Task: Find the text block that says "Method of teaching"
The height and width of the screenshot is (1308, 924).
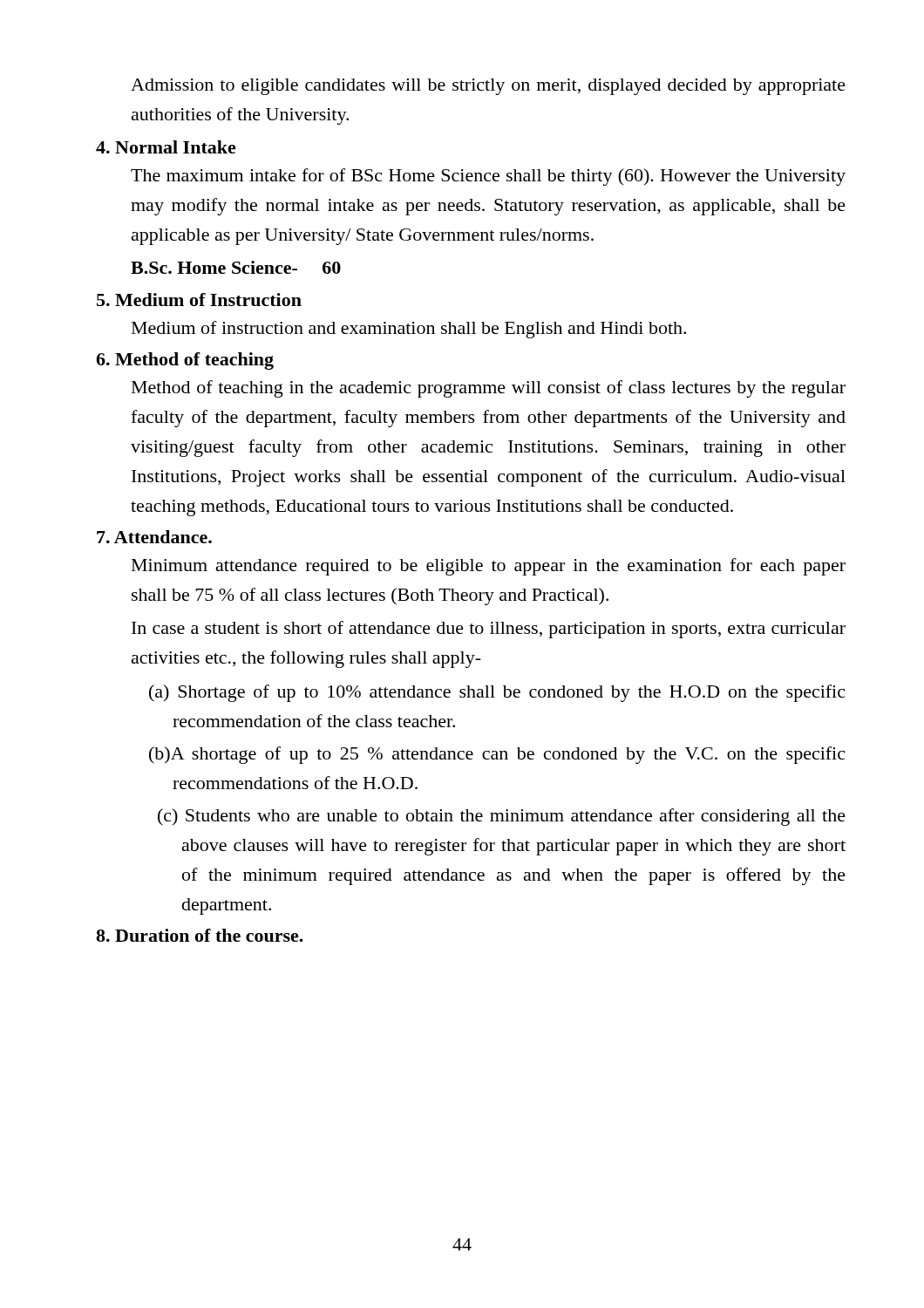Action: pos(488,446)
